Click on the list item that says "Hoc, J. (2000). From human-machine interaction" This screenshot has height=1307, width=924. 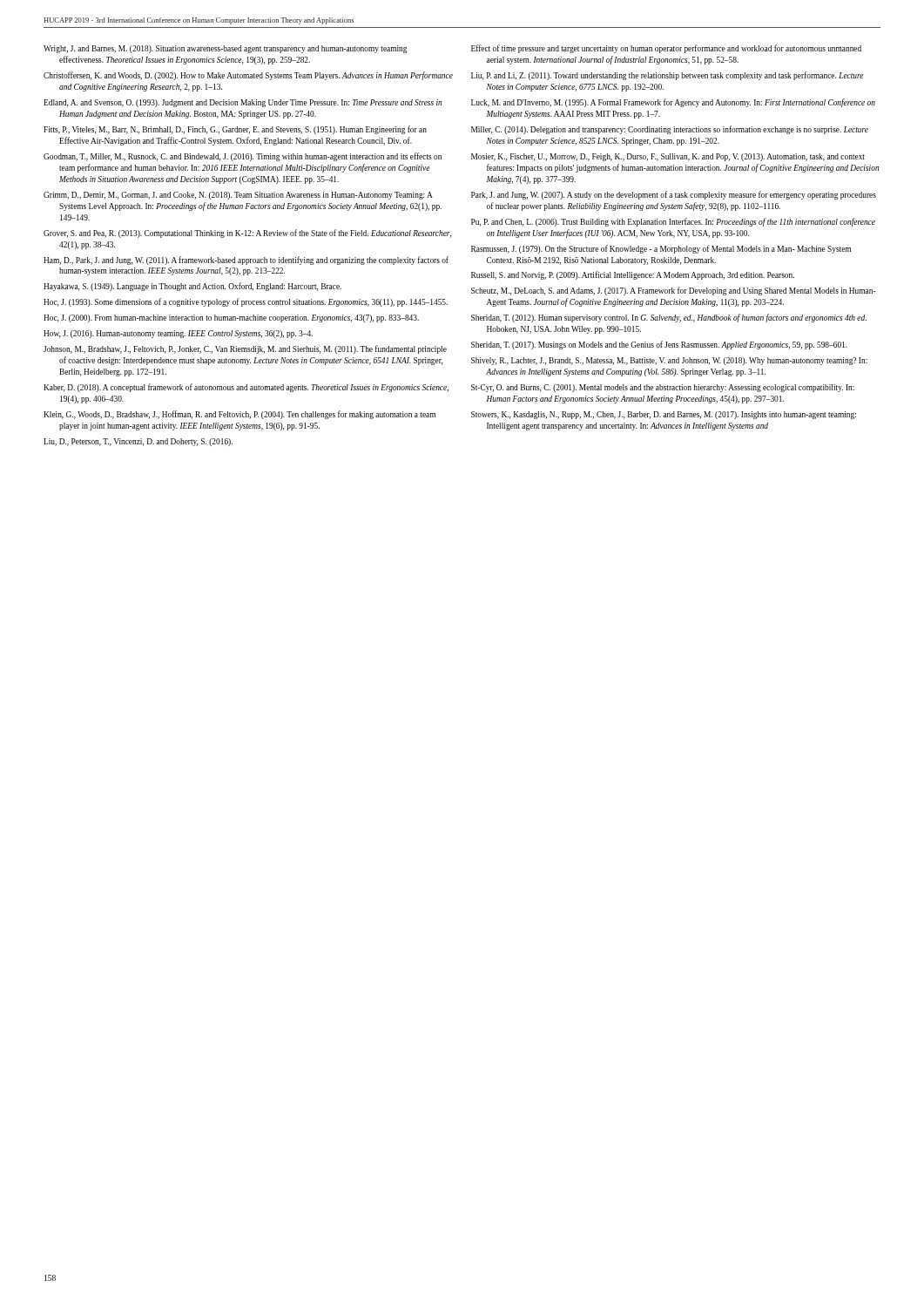231,318
